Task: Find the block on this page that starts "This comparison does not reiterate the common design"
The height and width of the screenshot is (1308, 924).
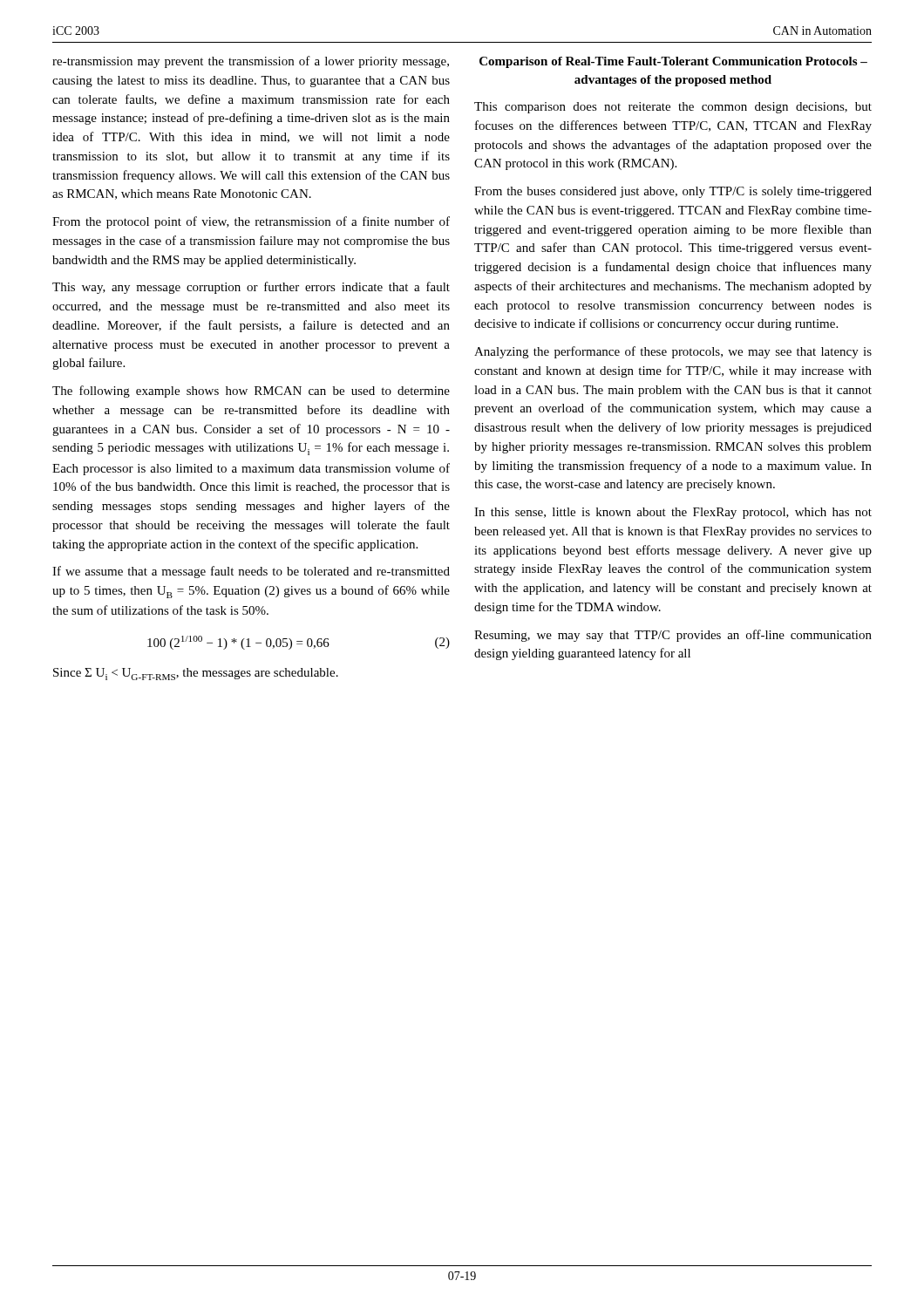Action: point(673,135)
